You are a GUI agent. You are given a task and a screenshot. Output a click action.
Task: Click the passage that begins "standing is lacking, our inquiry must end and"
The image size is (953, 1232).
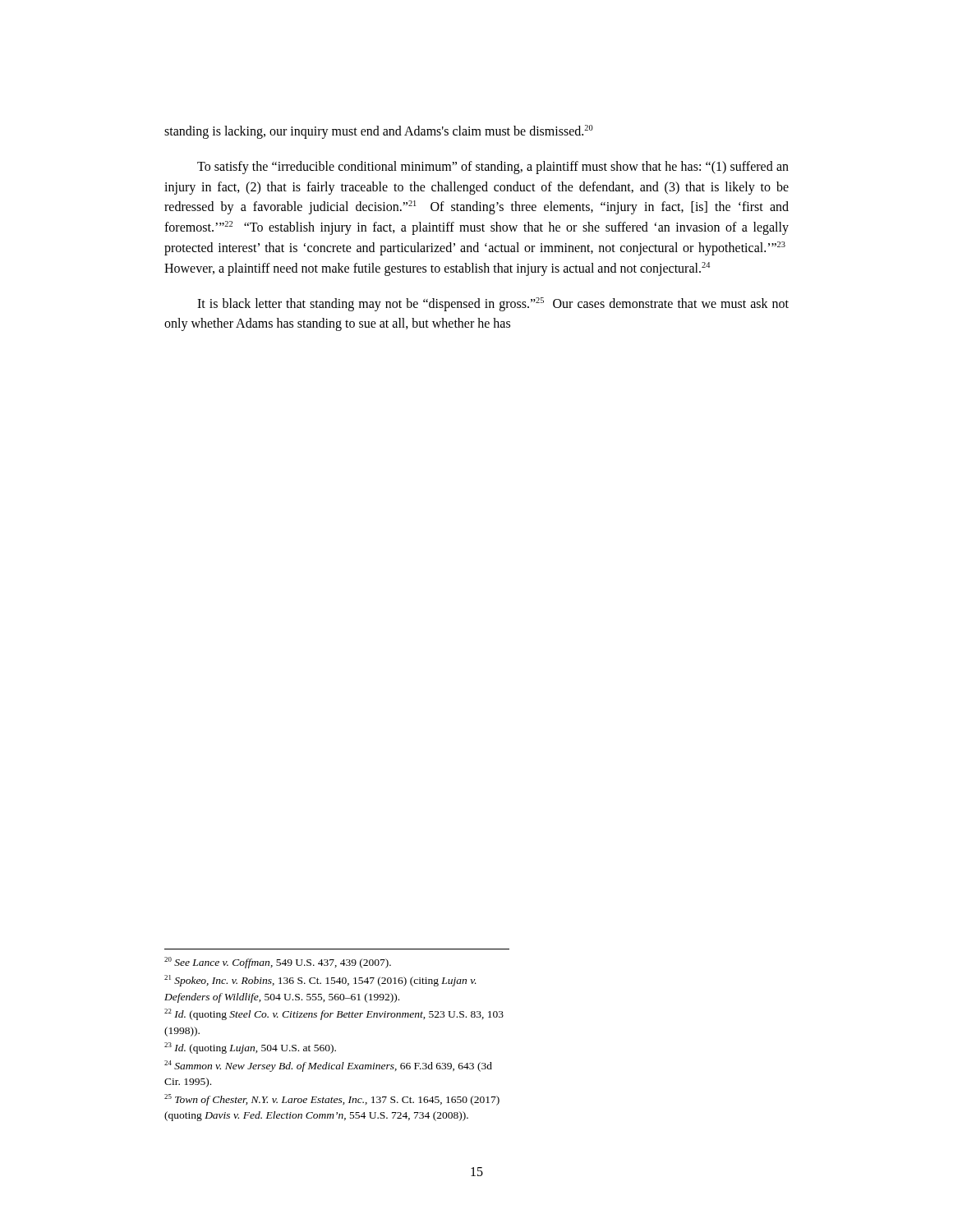(x=476, y=228)
